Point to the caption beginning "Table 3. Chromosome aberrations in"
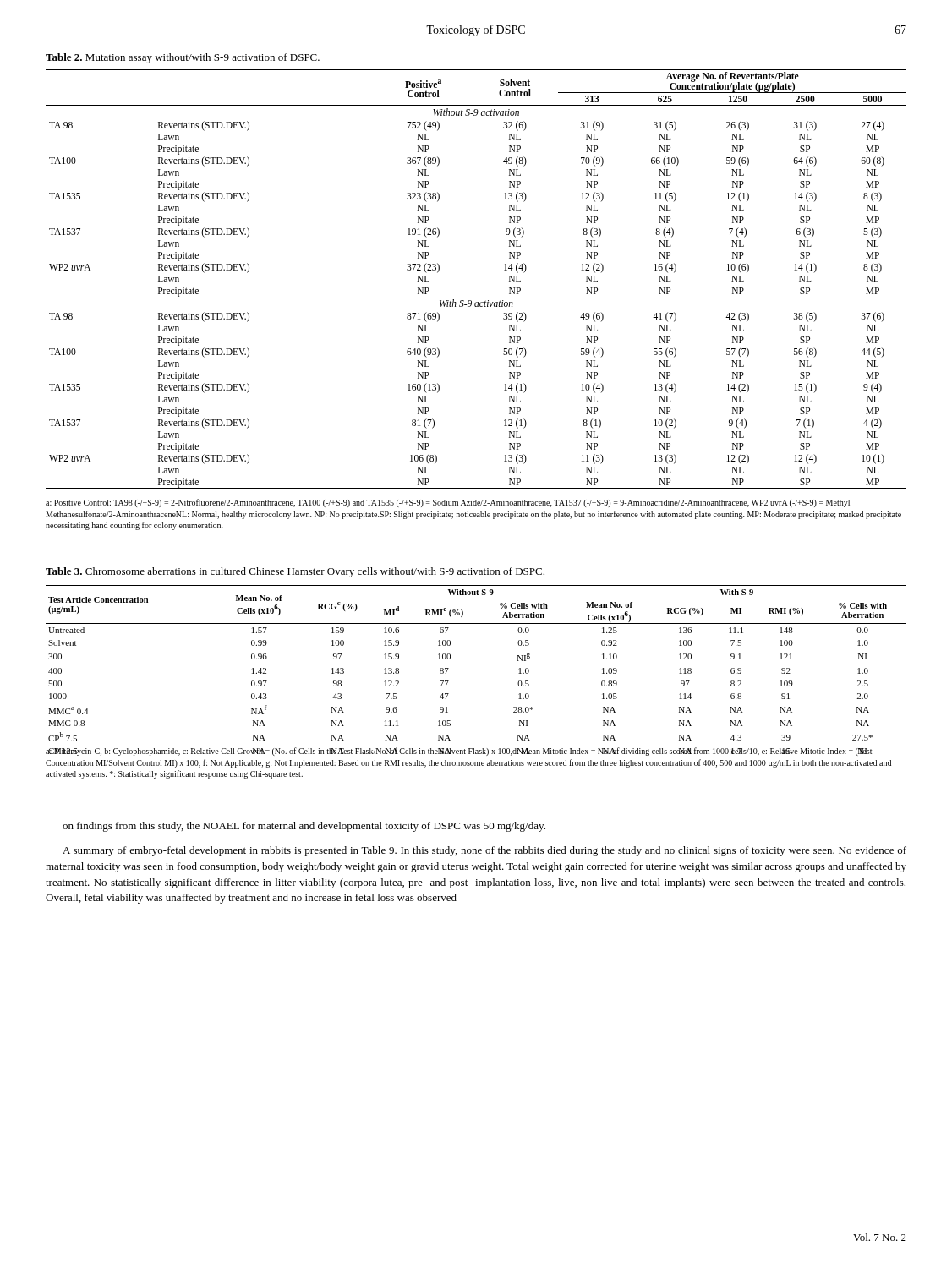 (296, 571)
